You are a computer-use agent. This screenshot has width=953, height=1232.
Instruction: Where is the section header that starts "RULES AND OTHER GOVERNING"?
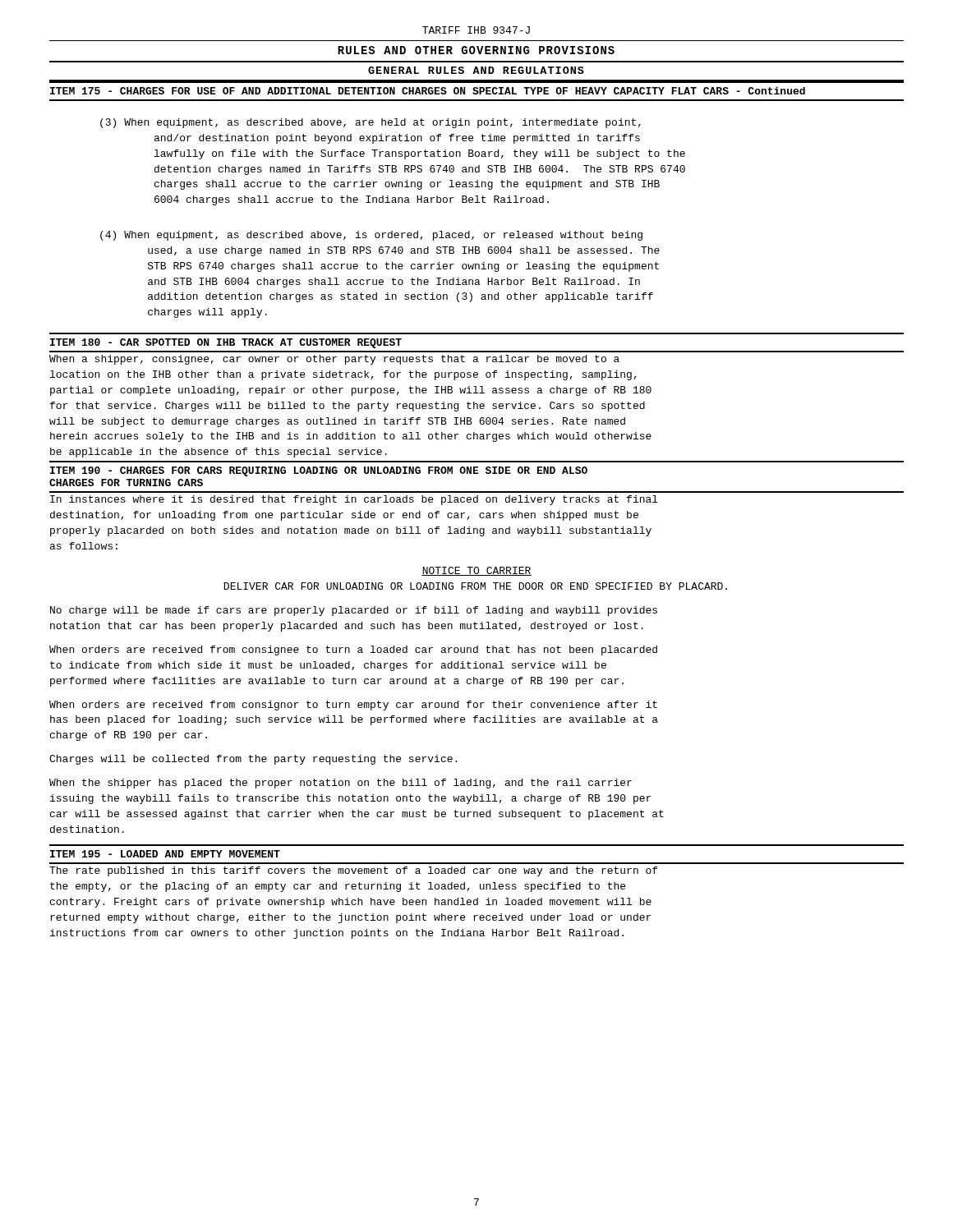(476, 51)
